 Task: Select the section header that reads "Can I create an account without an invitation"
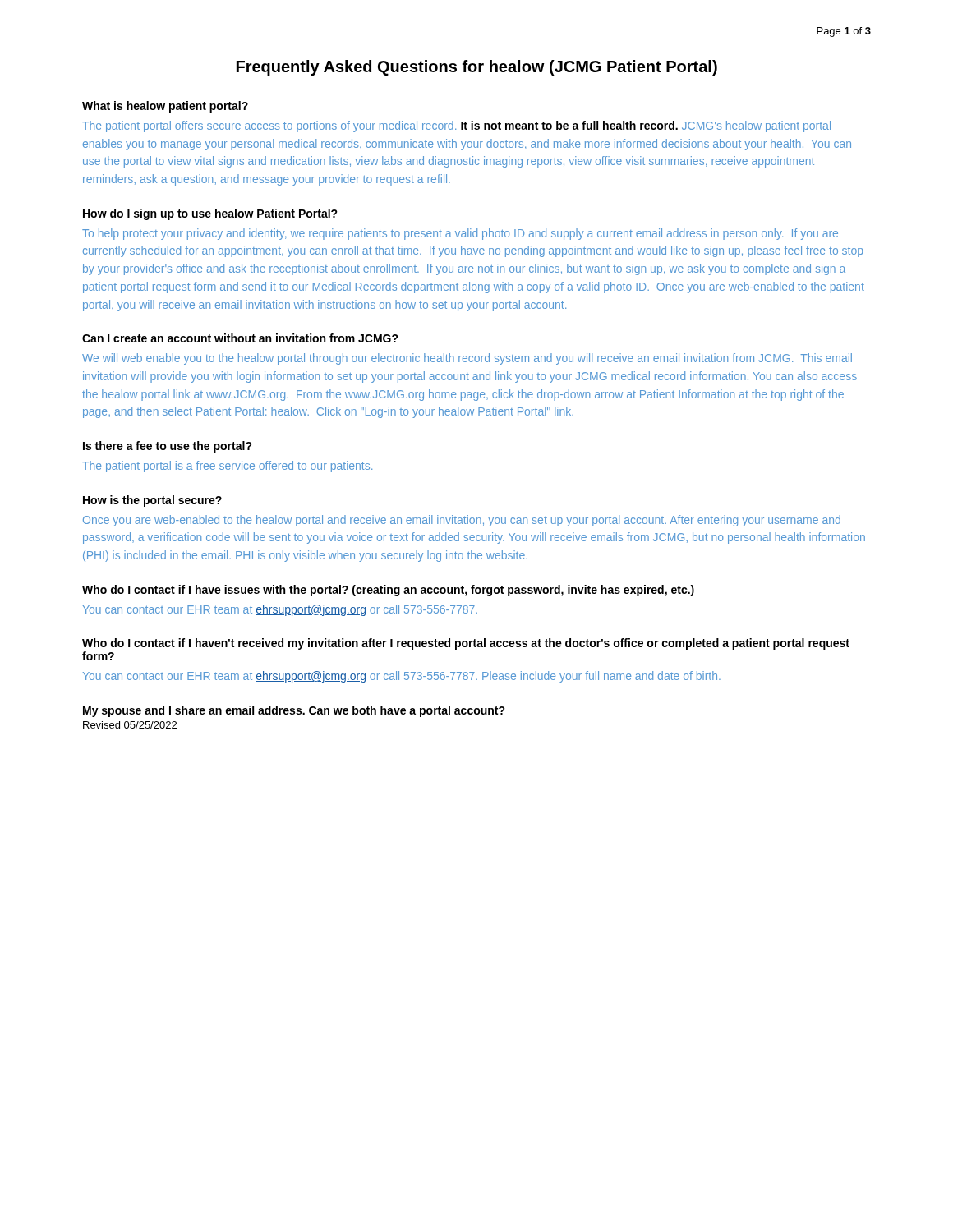pos(240,339)
